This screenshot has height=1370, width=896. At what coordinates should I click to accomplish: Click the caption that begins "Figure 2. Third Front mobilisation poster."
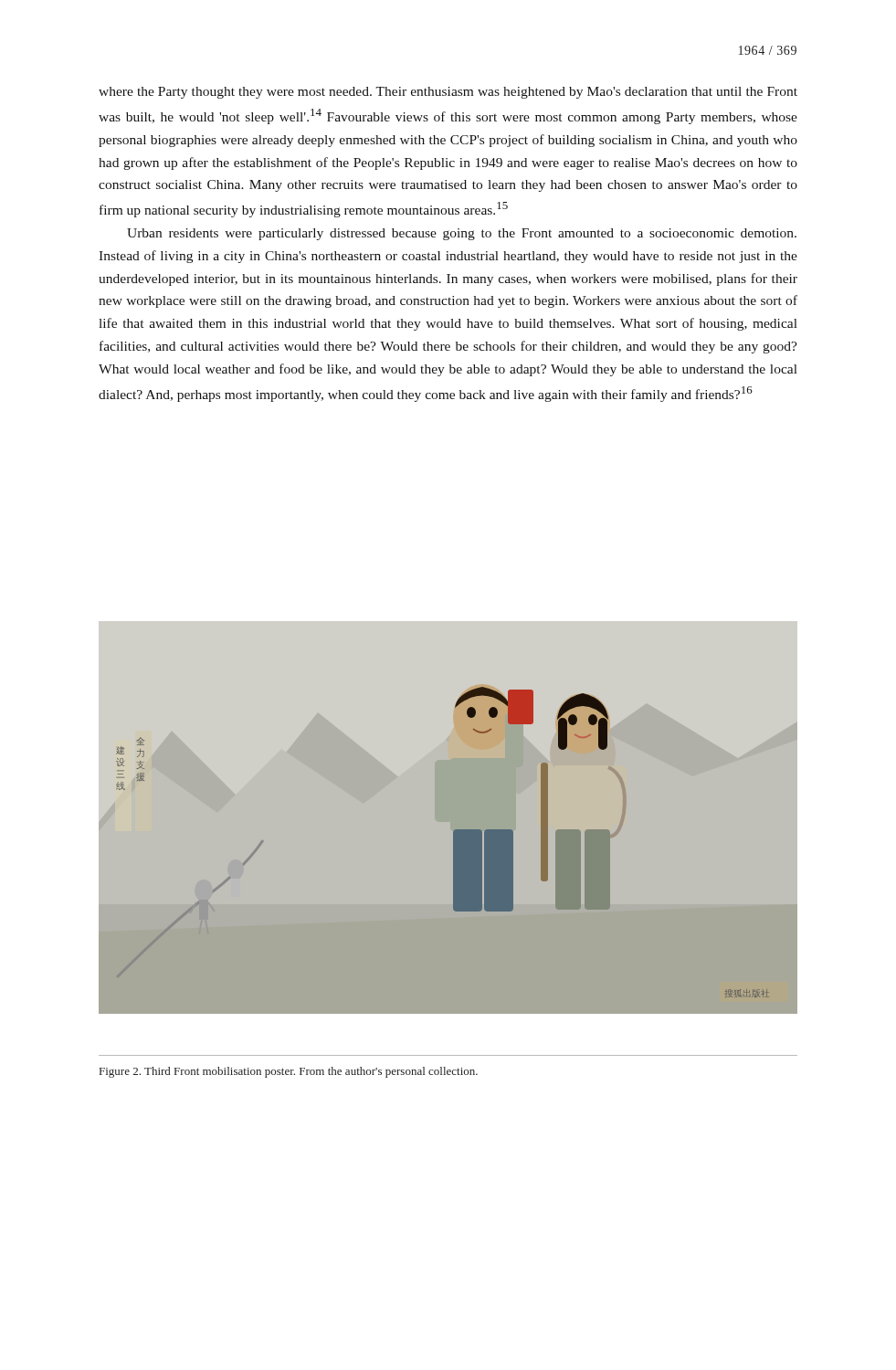[448, 1066]
